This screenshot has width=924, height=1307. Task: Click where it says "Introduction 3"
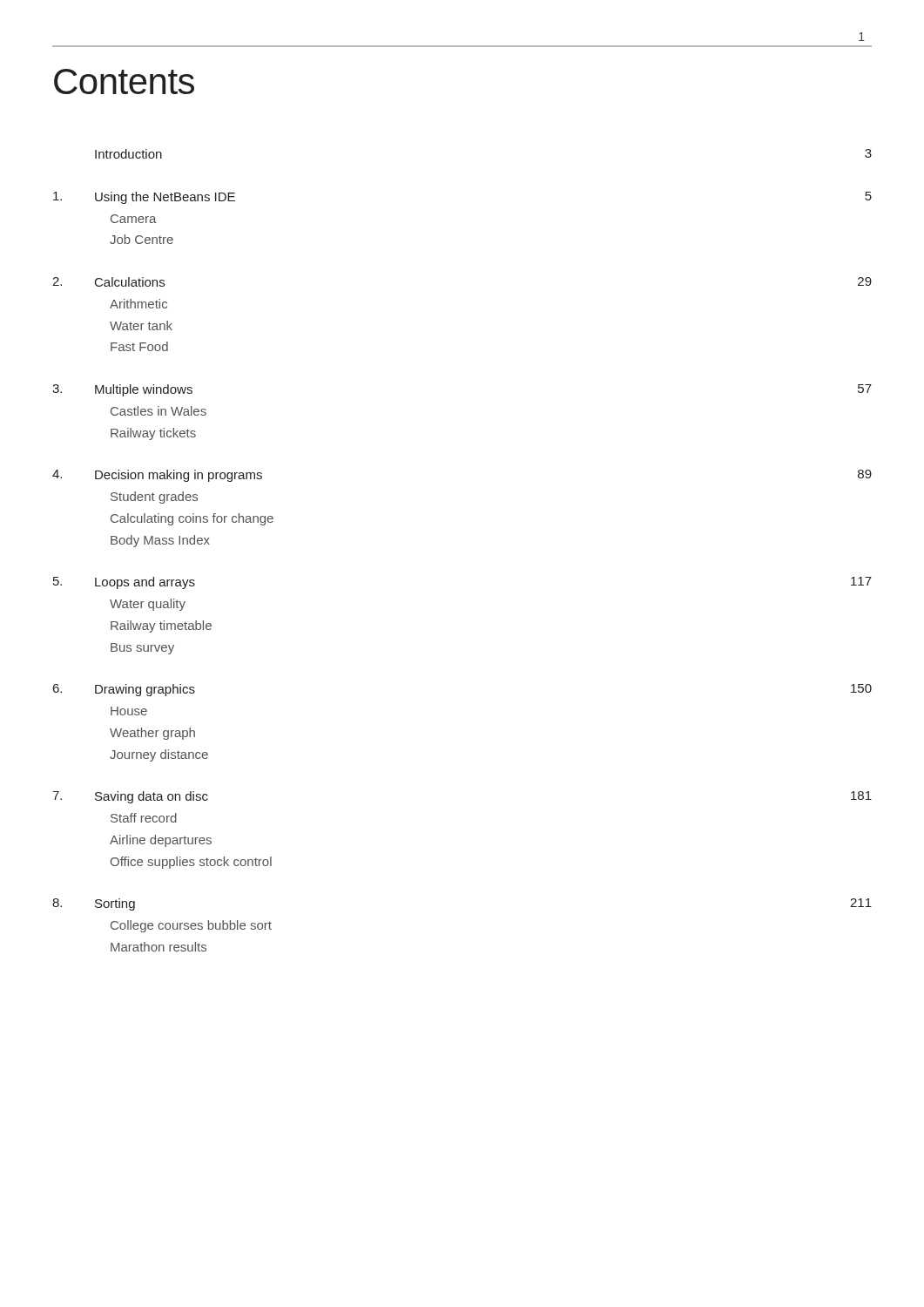pyautogui.click(x=129, y=154)
